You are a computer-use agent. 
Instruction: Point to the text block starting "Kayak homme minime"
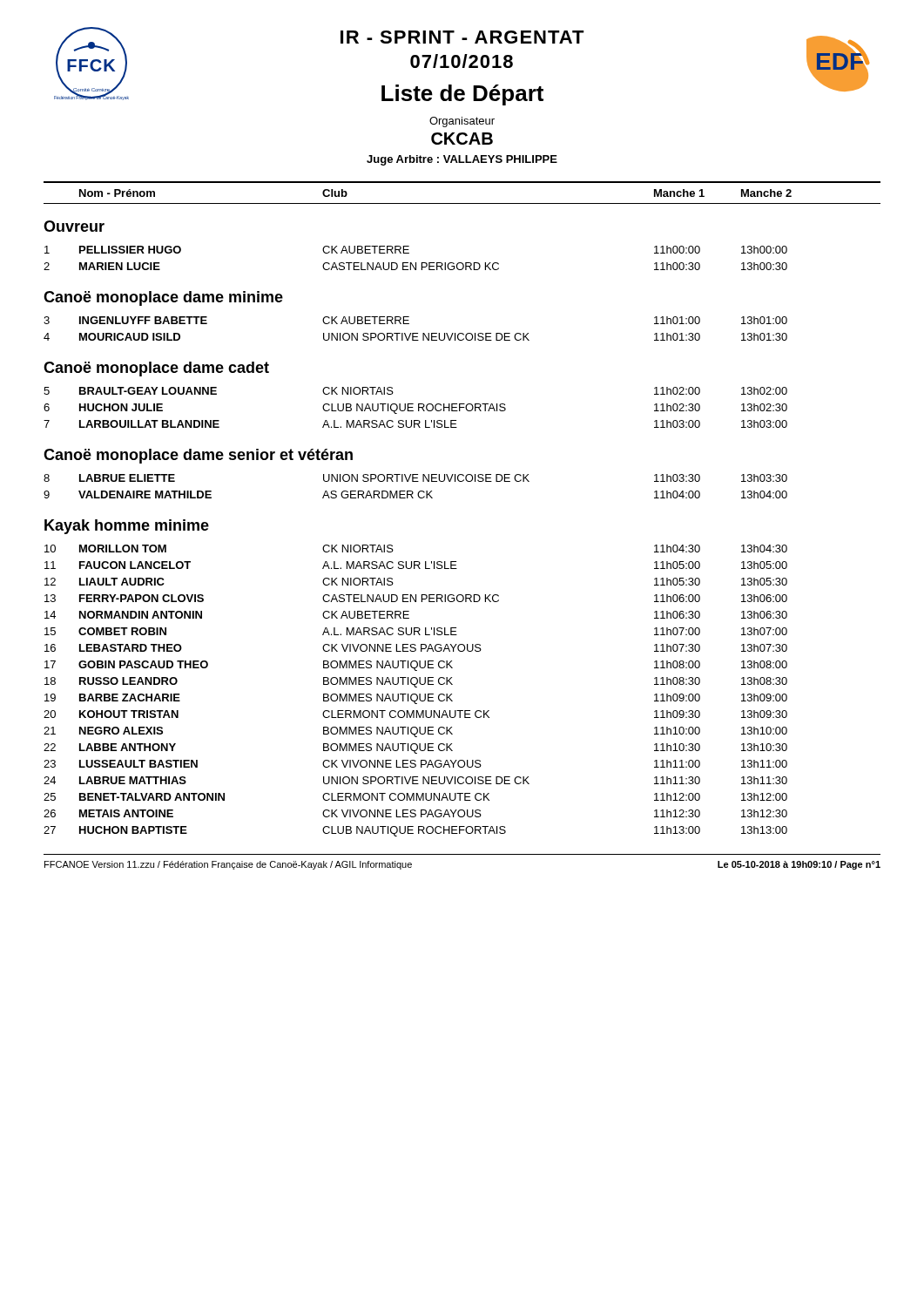point(126,525)
